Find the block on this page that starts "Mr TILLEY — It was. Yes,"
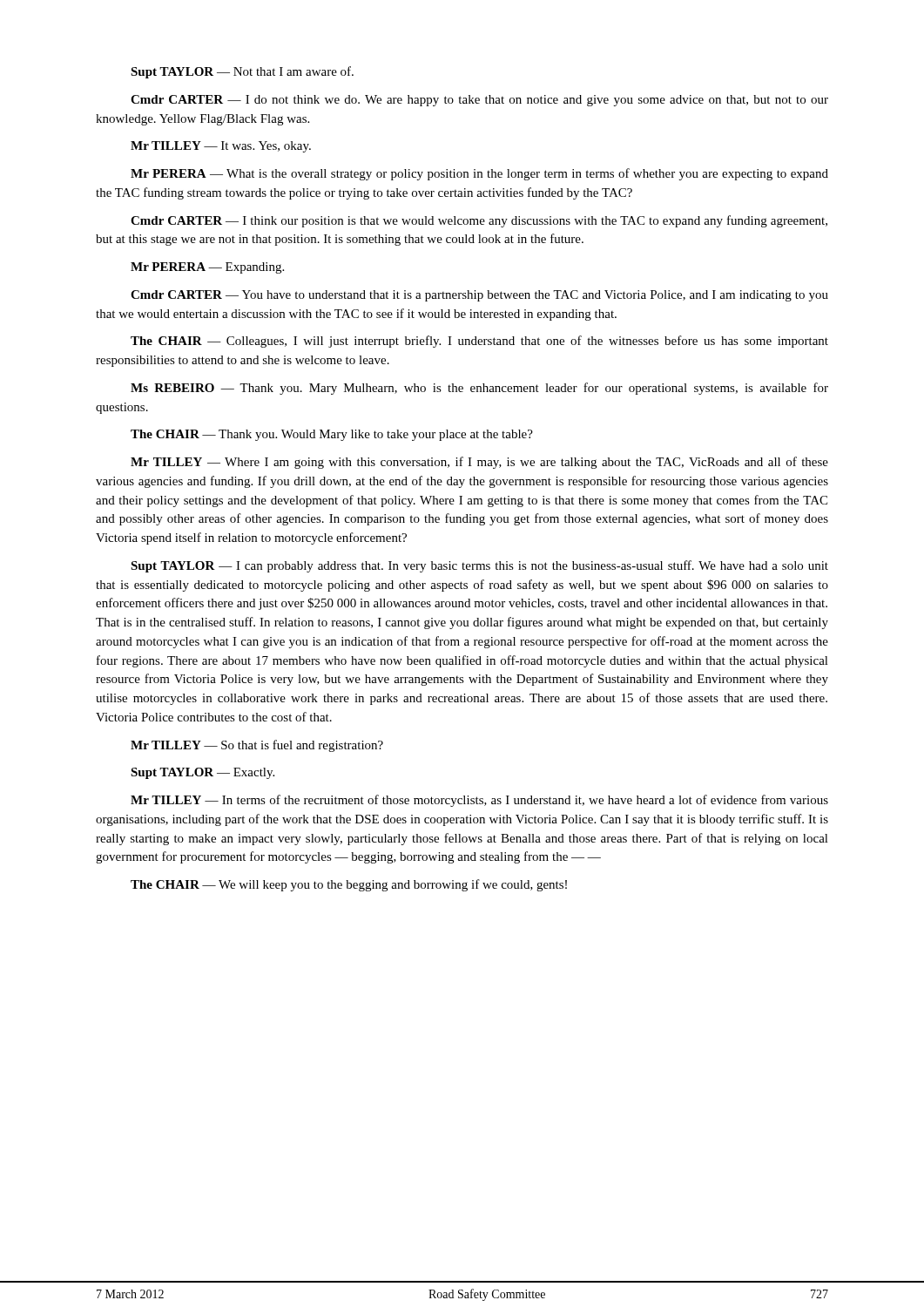 point(221,147)
